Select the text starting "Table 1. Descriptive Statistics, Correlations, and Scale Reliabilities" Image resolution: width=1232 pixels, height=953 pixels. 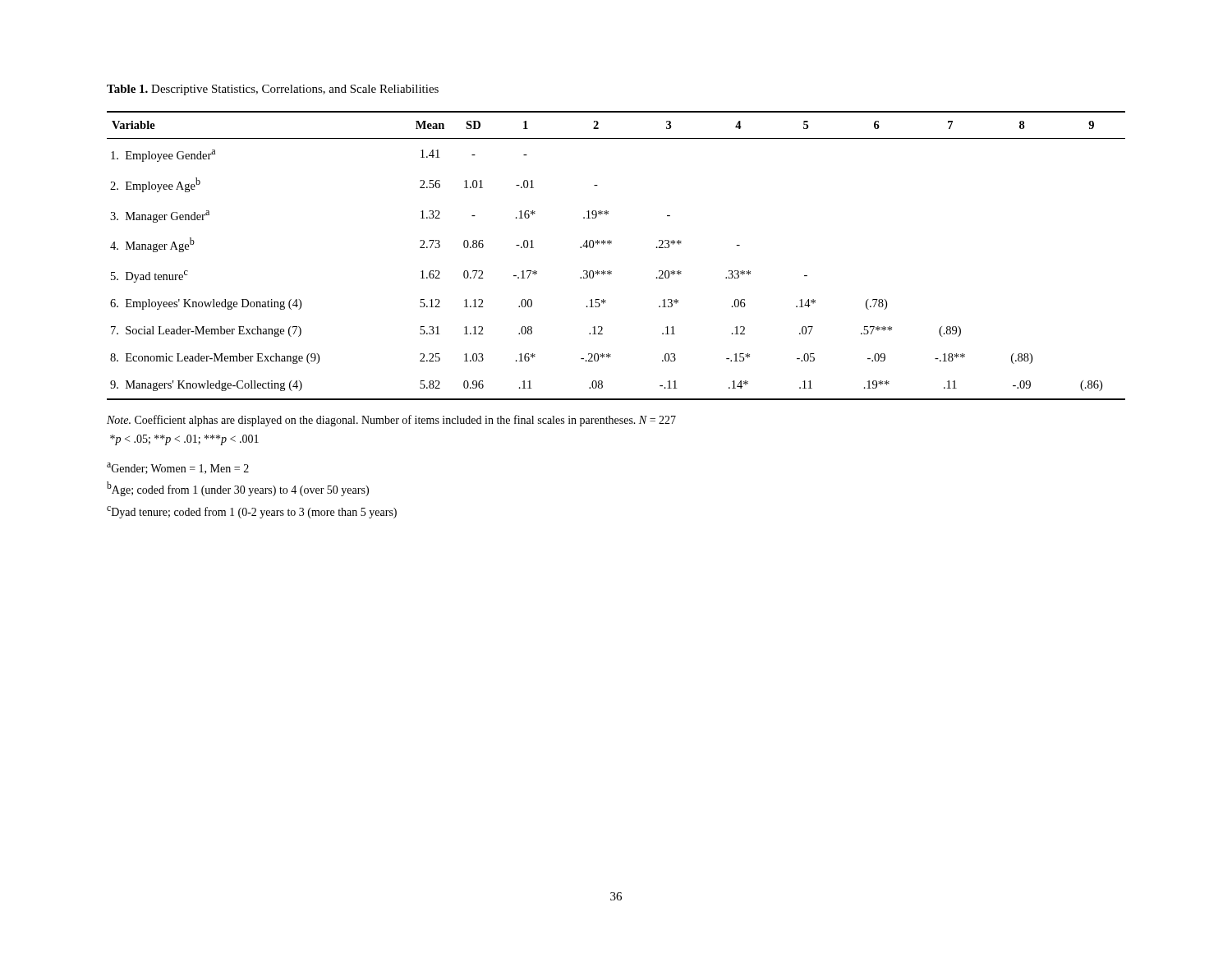273,89
